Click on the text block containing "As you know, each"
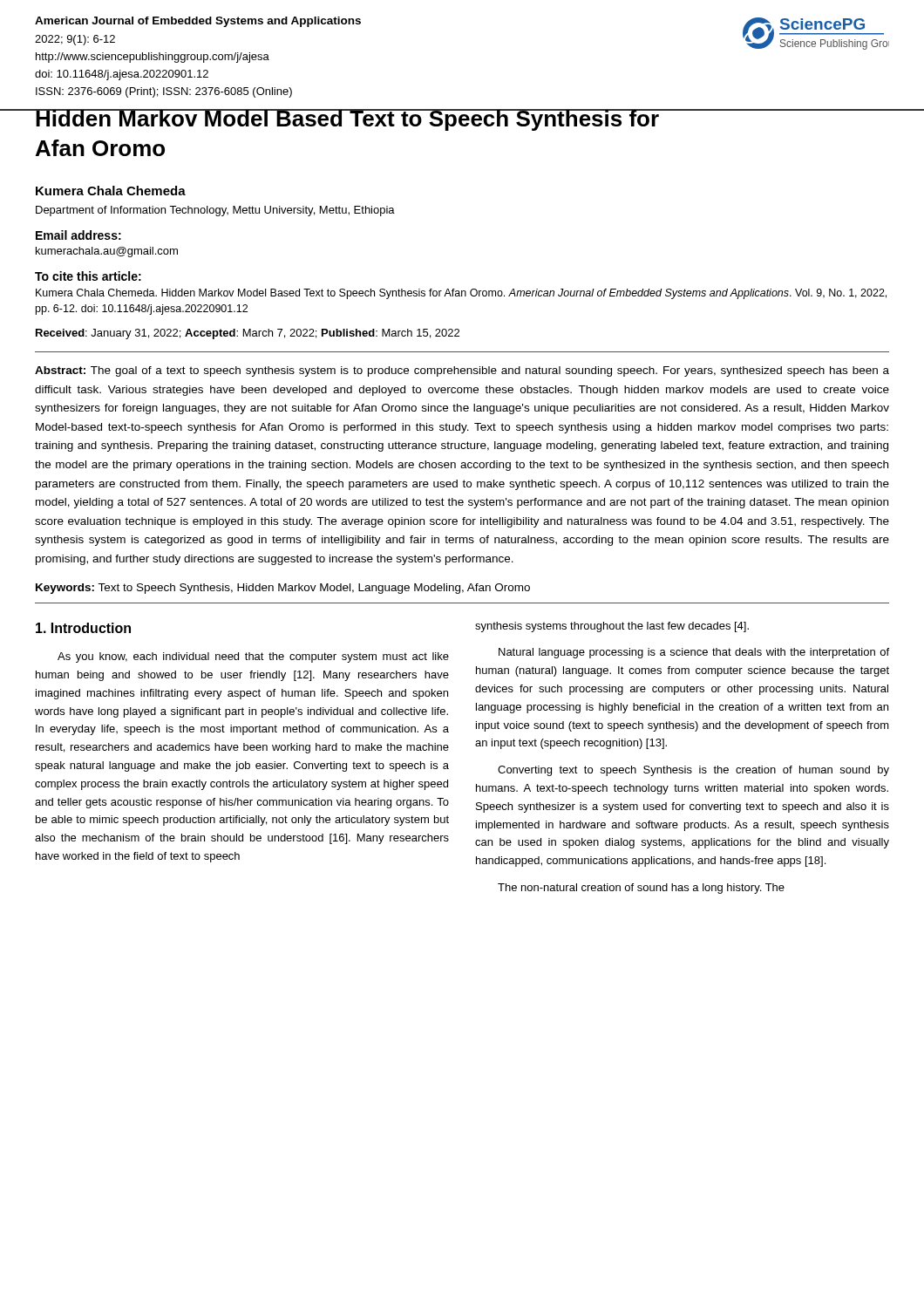The height and width of the screenshot is (1308, 924). (242, 757)
